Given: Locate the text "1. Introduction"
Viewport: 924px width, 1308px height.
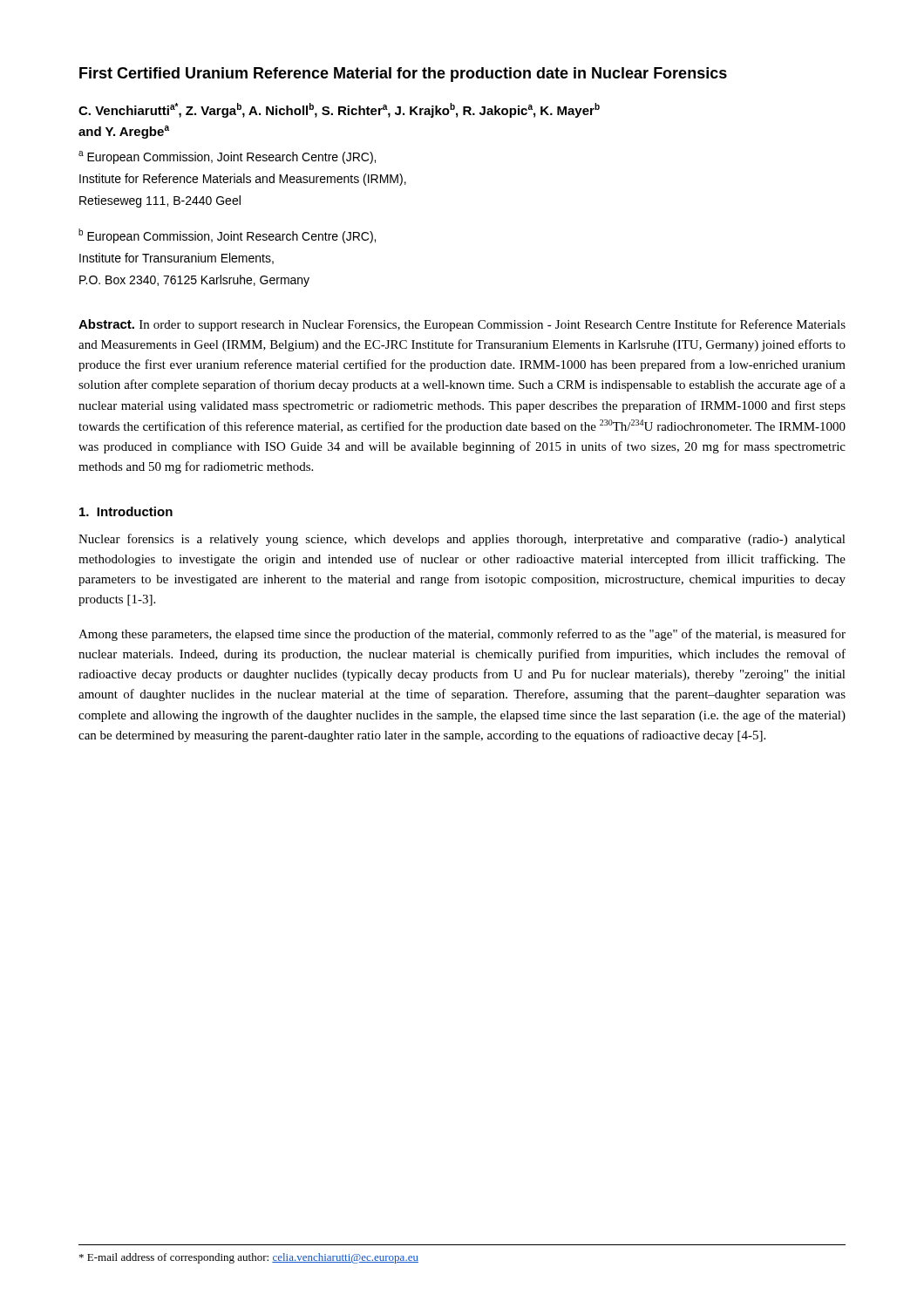Looking at the screenshot, I should click(126, 511).
